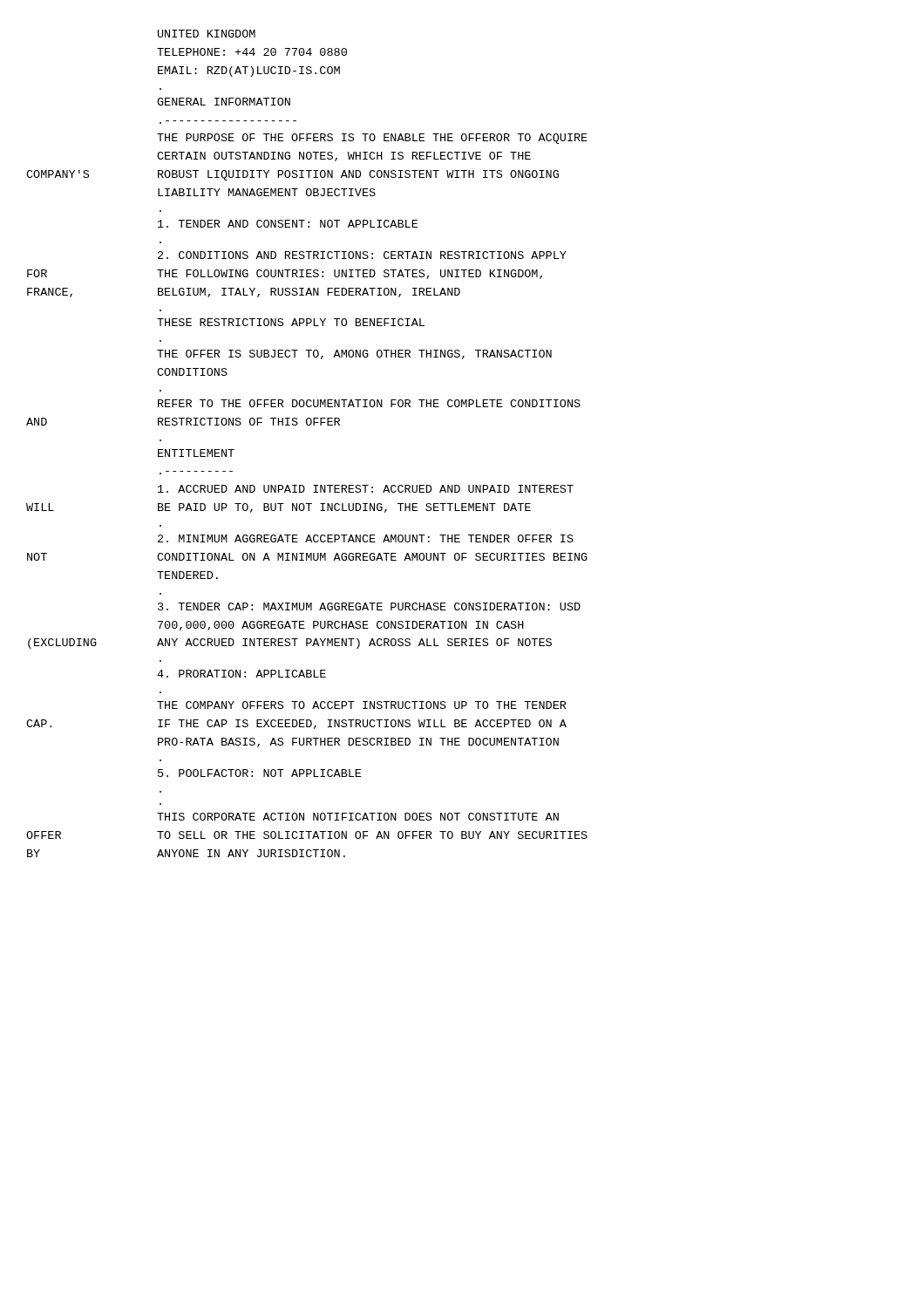924x1308 pixels.
Task: Locate the passage starting "4. PRORATION: APPLICABLE"
Action: (241, 674)
